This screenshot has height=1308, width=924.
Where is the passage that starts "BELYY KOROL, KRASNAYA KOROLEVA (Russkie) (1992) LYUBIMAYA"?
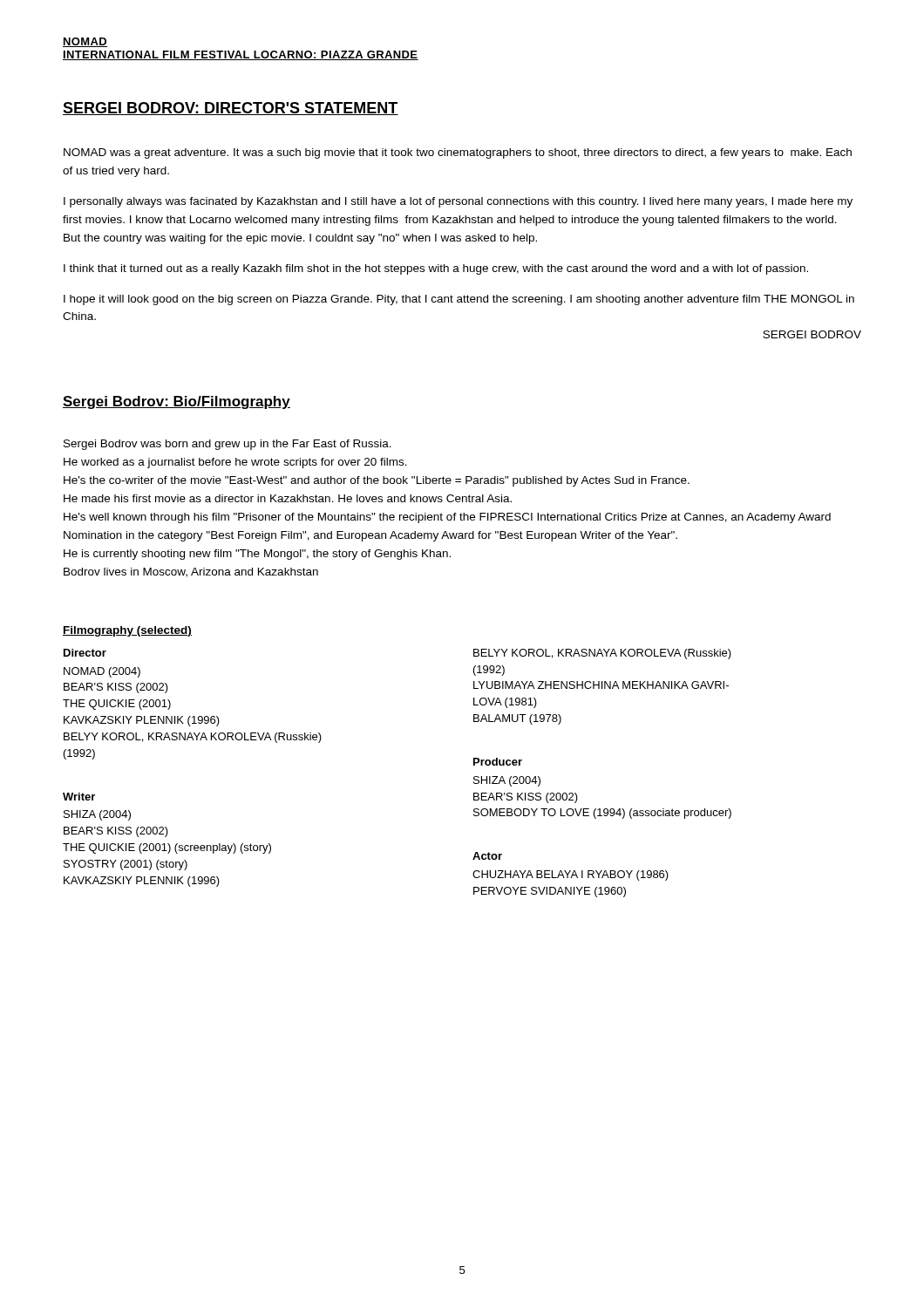tap(602, 654)
